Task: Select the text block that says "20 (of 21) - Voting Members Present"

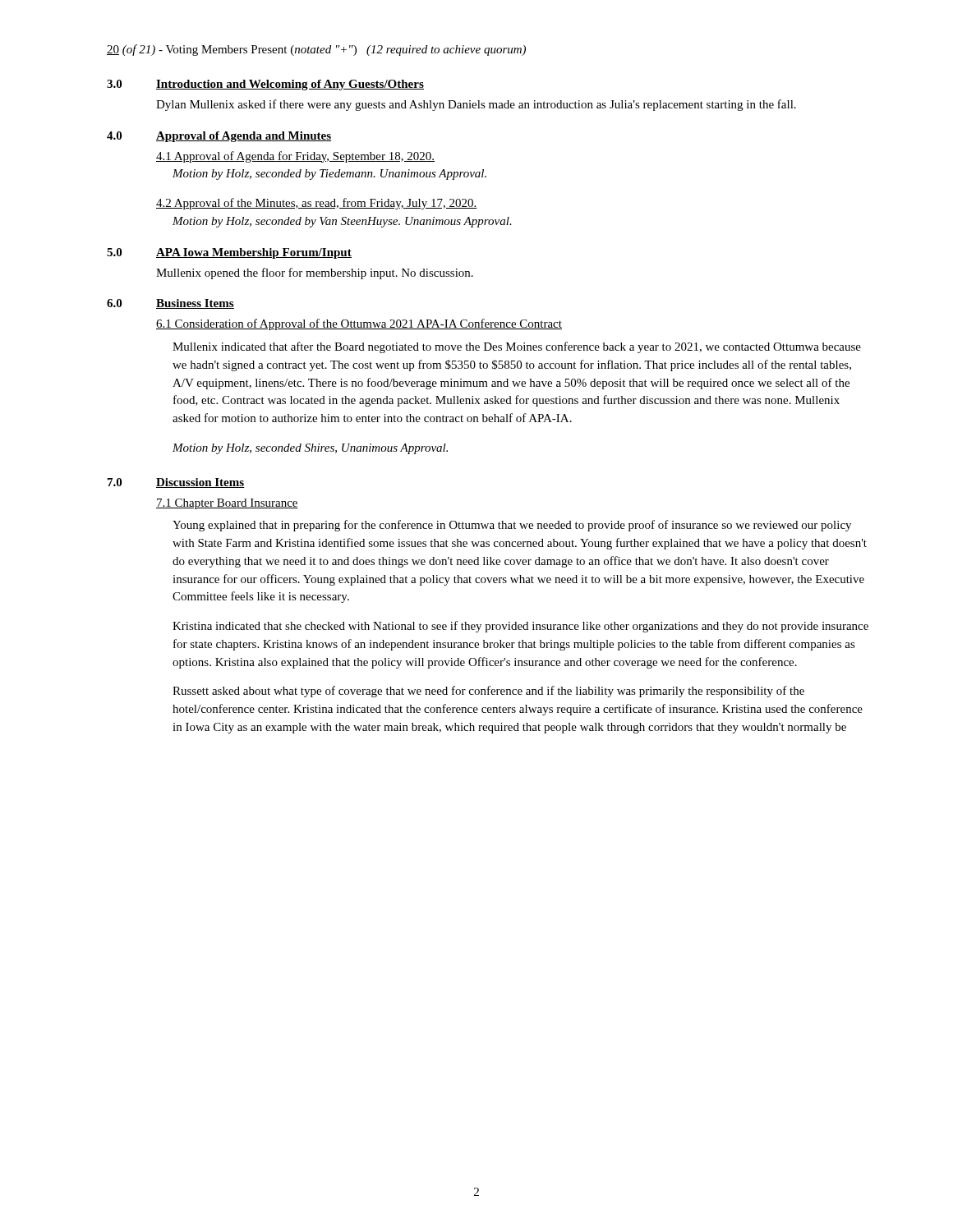Action: pyautogui.click(x=317, y=49)
